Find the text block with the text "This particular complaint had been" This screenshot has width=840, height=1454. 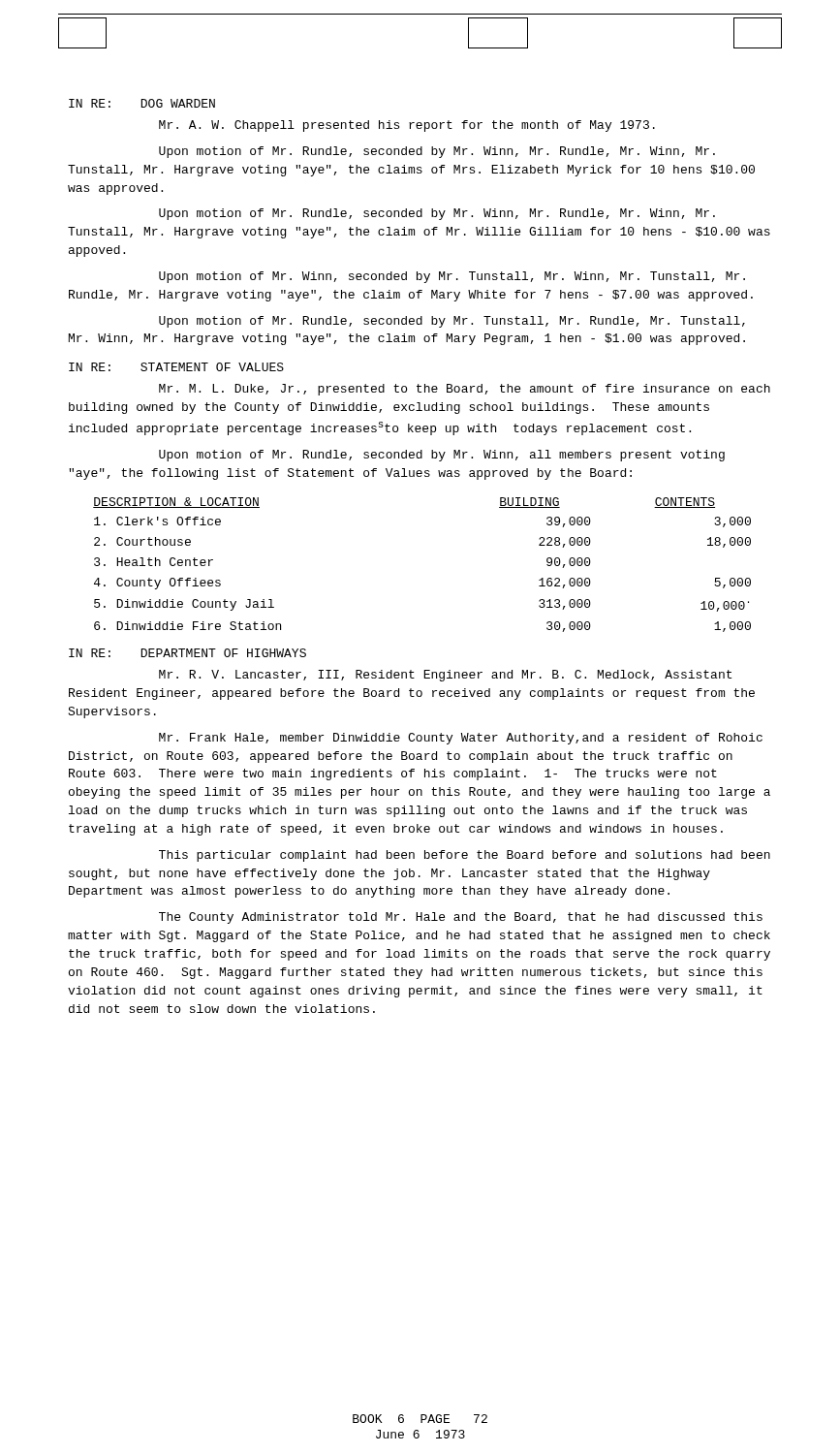coord(419,873)
